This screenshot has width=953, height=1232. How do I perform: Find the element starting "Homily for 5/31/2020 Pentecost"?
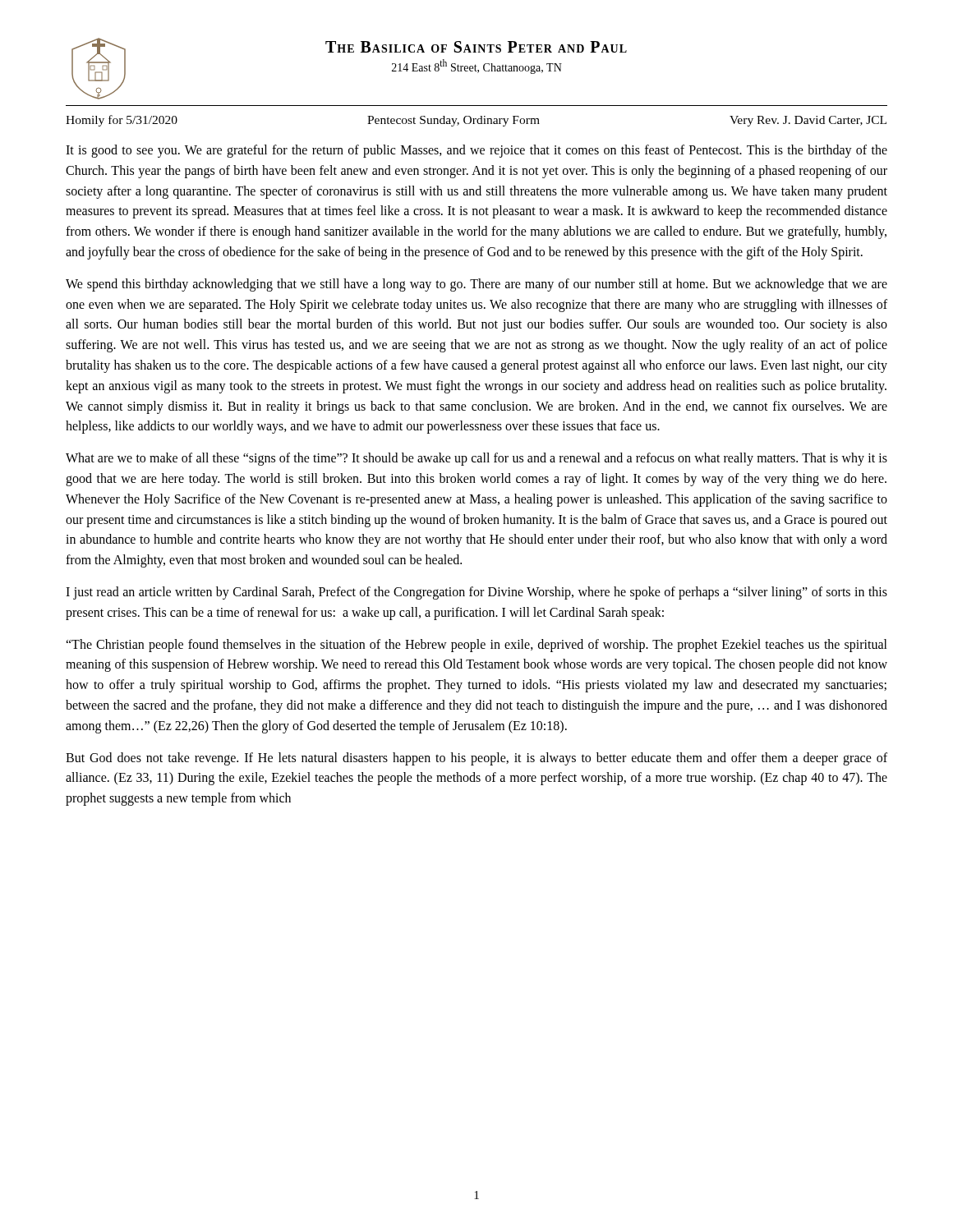tap(476, 120)
